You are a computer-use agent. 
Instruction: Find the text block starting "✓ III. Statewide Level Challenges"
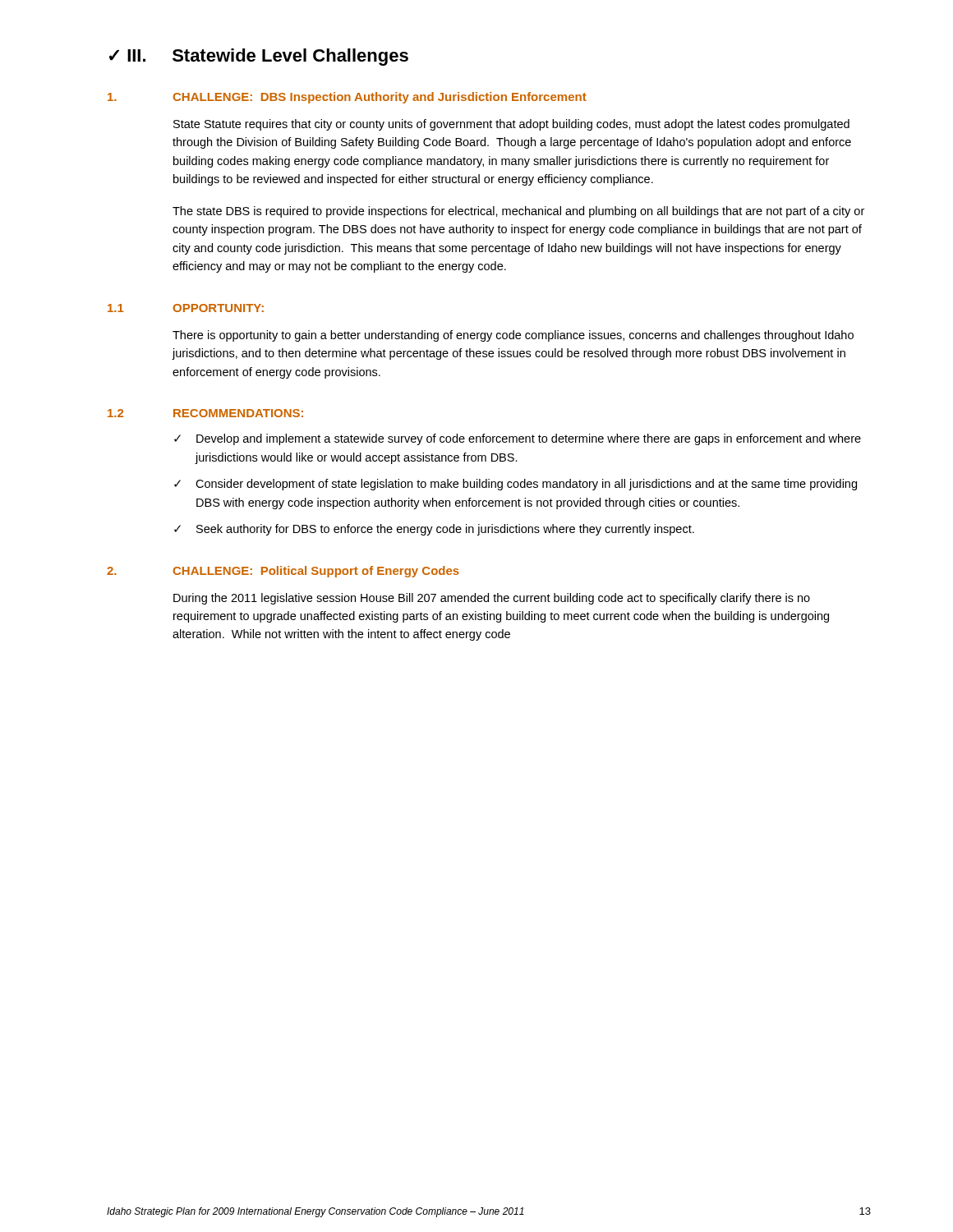pos(258,55)
